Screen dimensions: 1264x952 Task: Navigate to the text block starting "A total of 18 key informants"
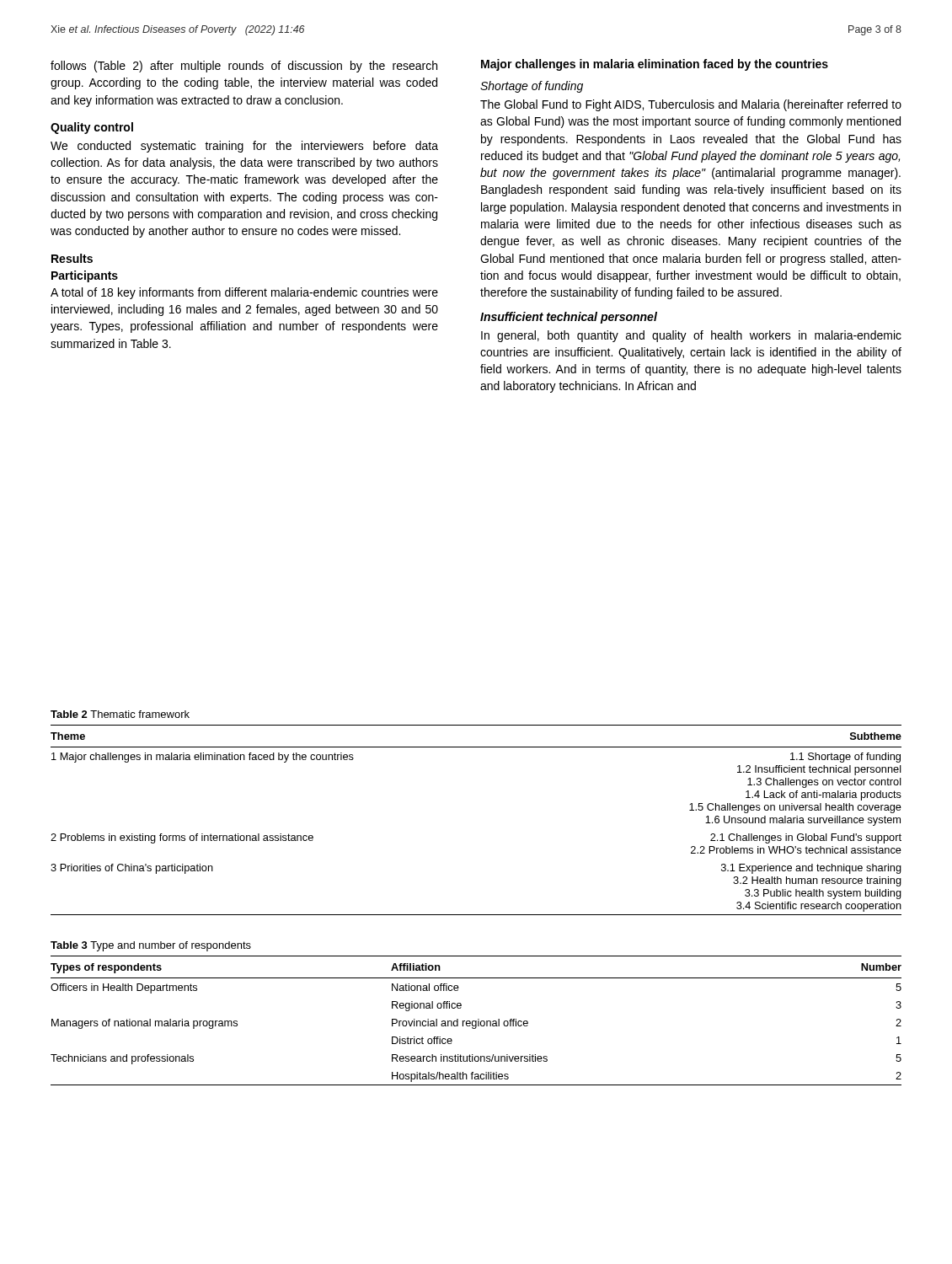coord(244,318)
